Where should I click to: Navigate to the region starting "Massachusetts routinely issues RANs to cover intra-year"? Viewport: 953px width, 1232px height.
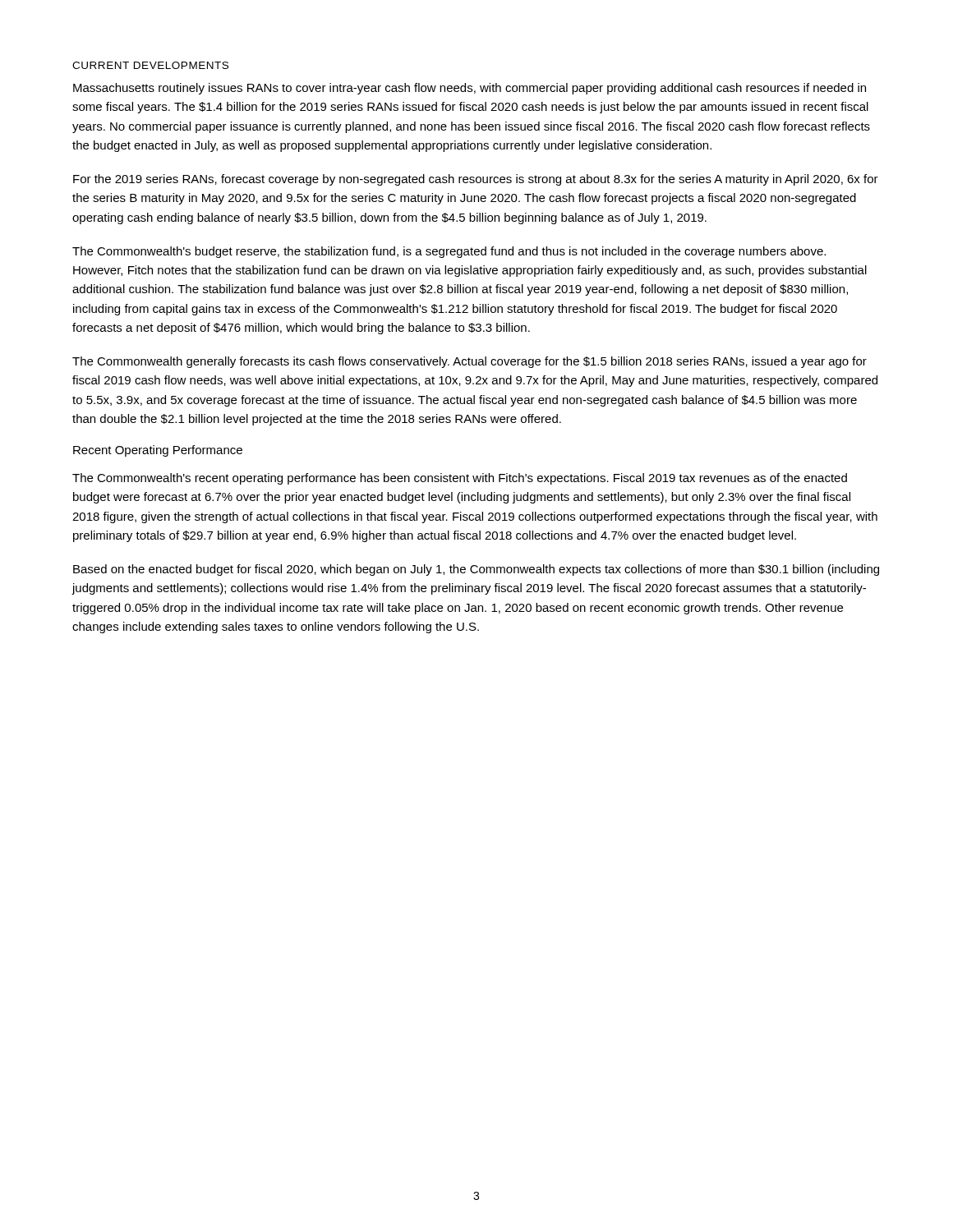(471, 116)
